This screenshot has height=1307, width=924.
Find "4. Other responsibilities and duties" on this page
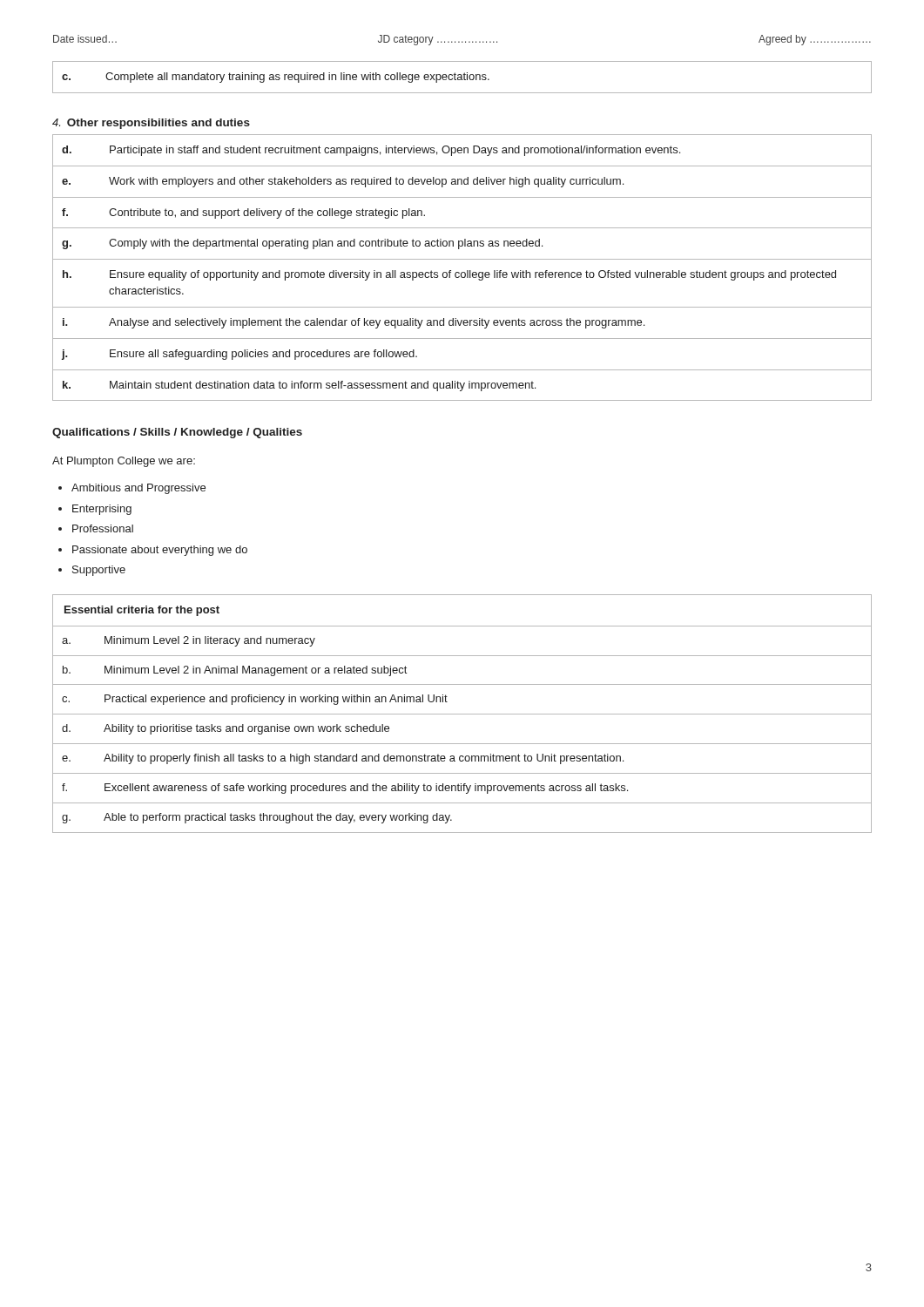151,122
